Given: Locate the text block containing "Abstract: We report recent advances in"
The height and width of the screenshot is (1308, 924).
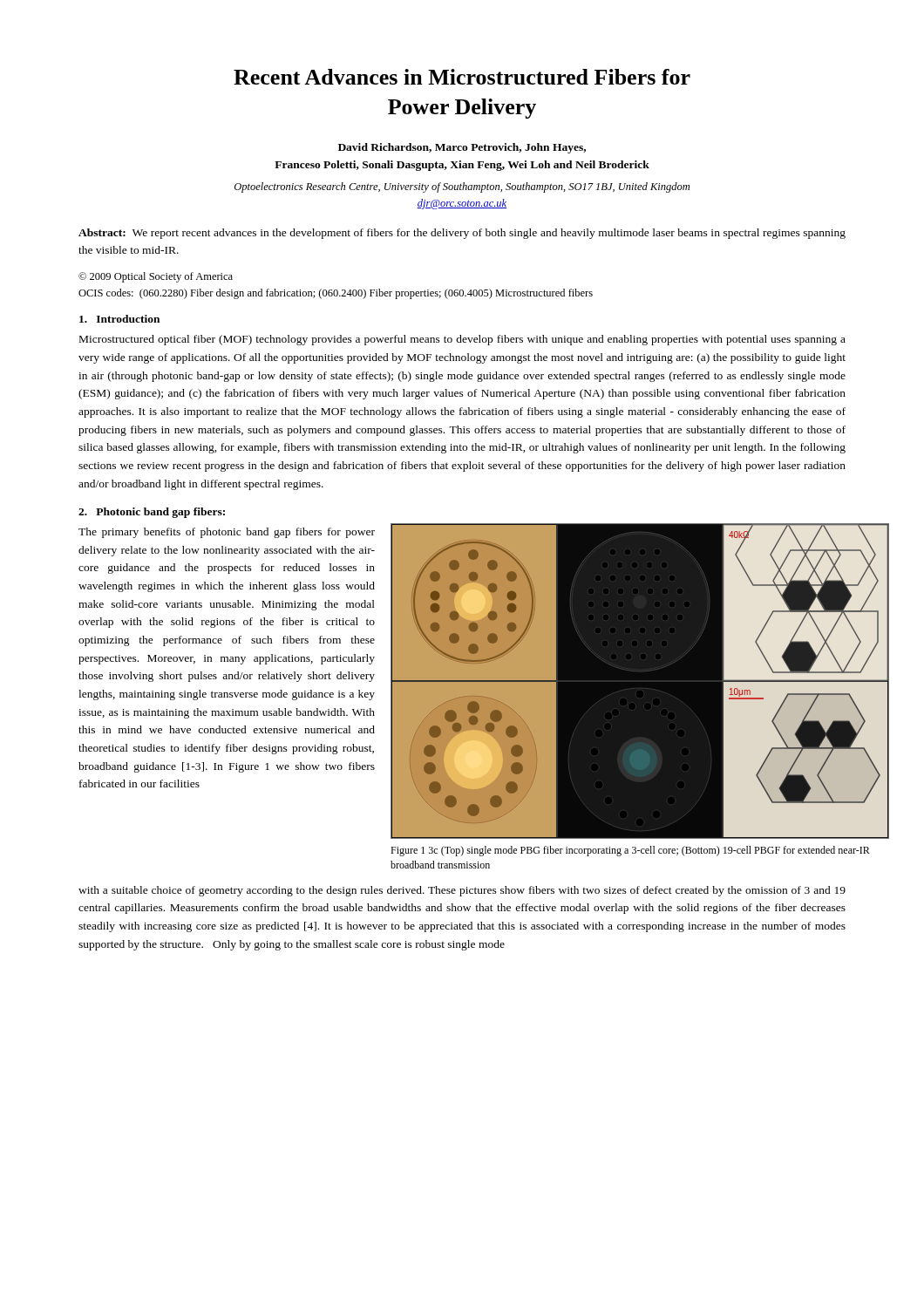Looking at the screenshot, I should pos(462,241).
